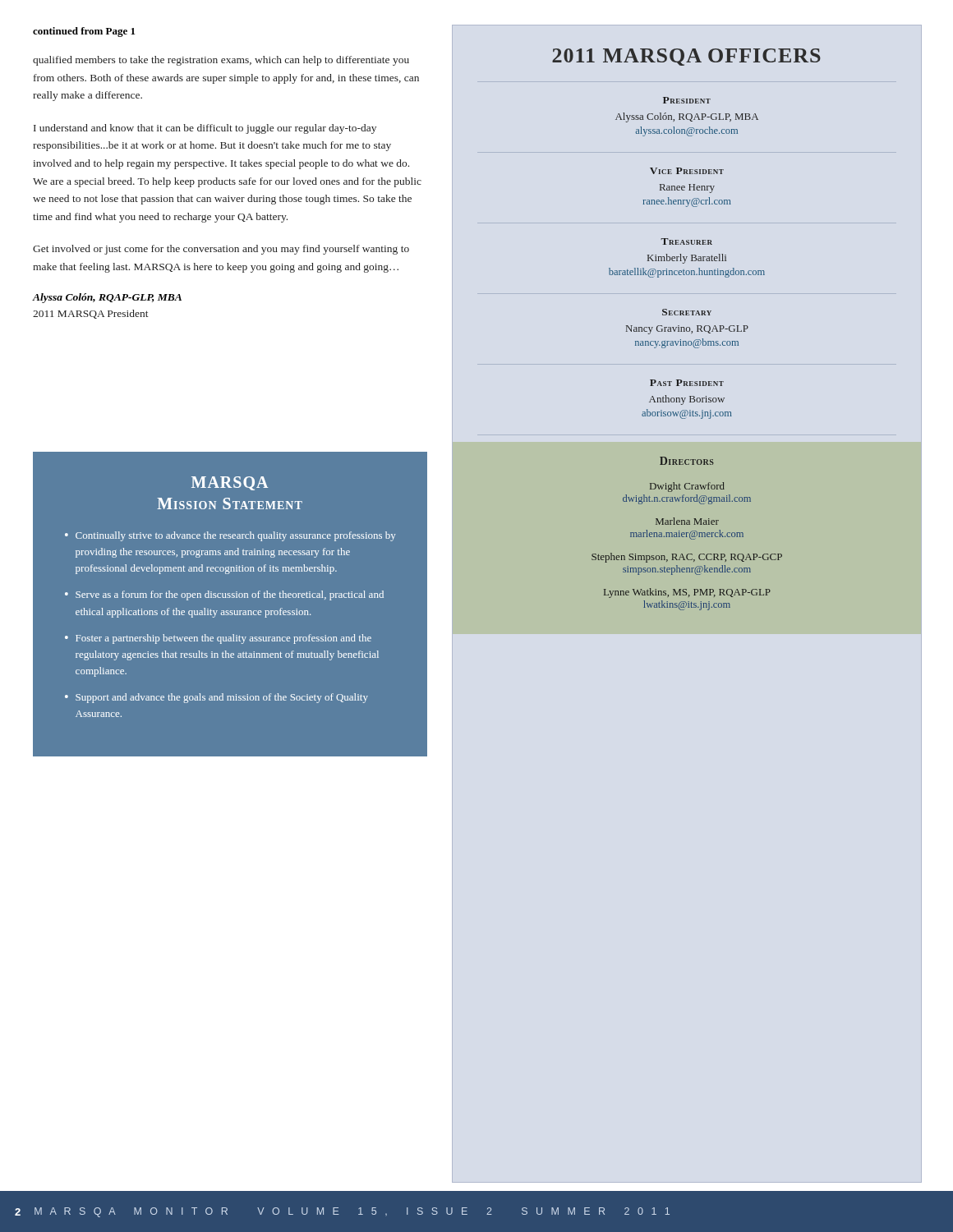
Task: Point to the text starting "Past President Anthony Borisow aborisow@its.jnj.com"
Action: (687, 398)
